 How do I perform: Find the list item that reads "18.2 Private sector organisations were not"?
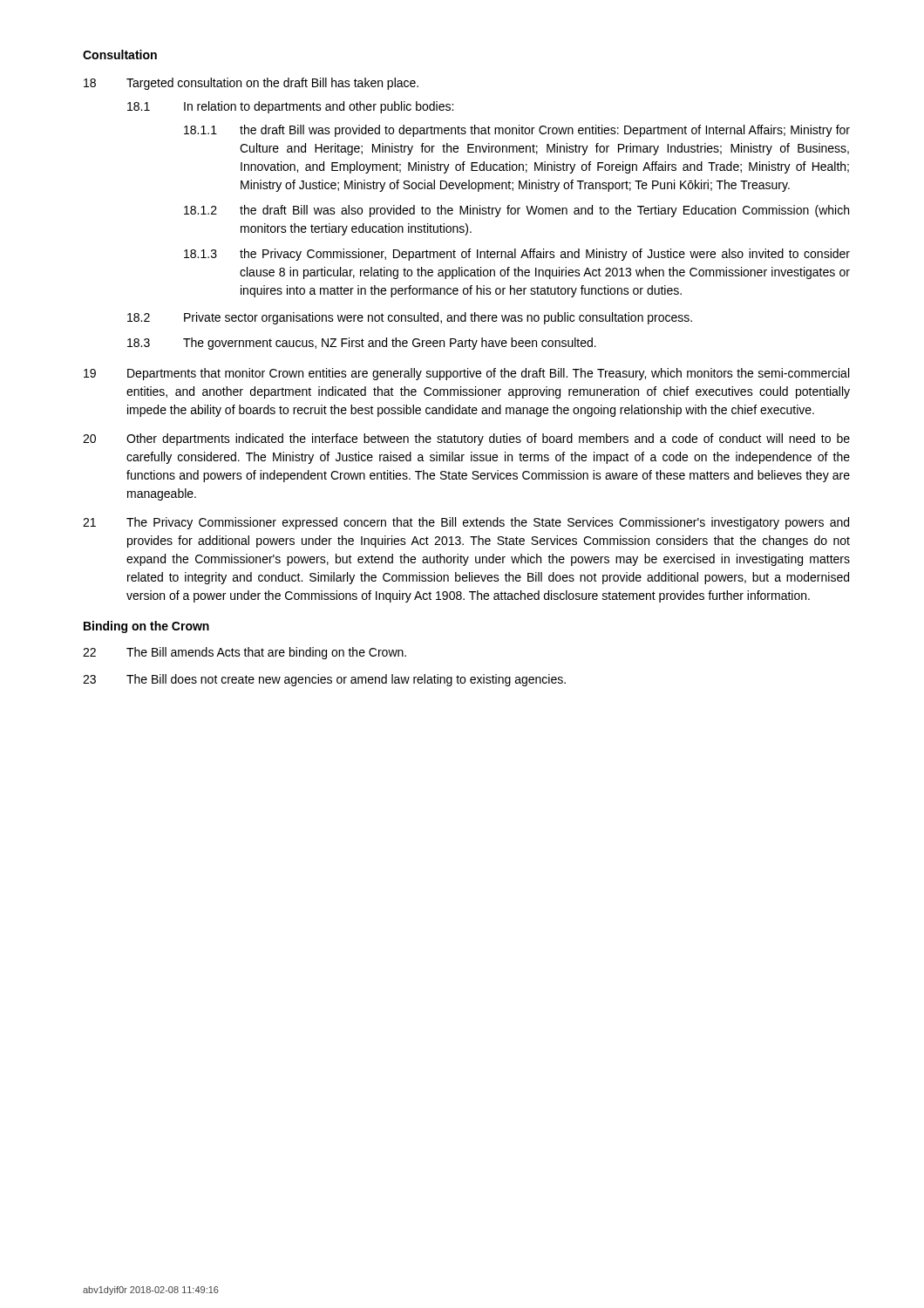pyautogui.click(x=488, y=318)
